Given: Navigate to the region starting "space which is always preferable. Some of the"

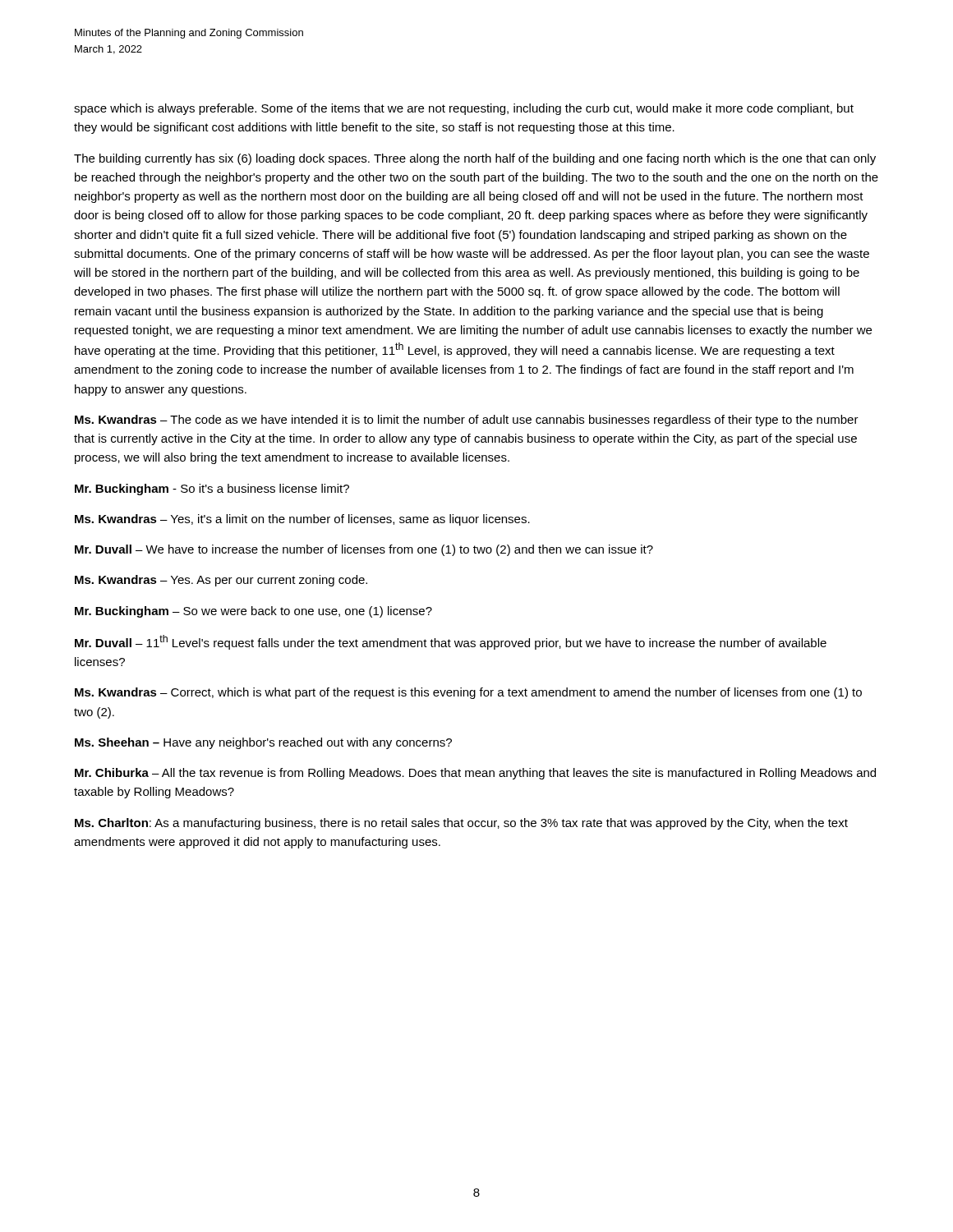Looking at the screenshot, I should (x=476, y=118).
